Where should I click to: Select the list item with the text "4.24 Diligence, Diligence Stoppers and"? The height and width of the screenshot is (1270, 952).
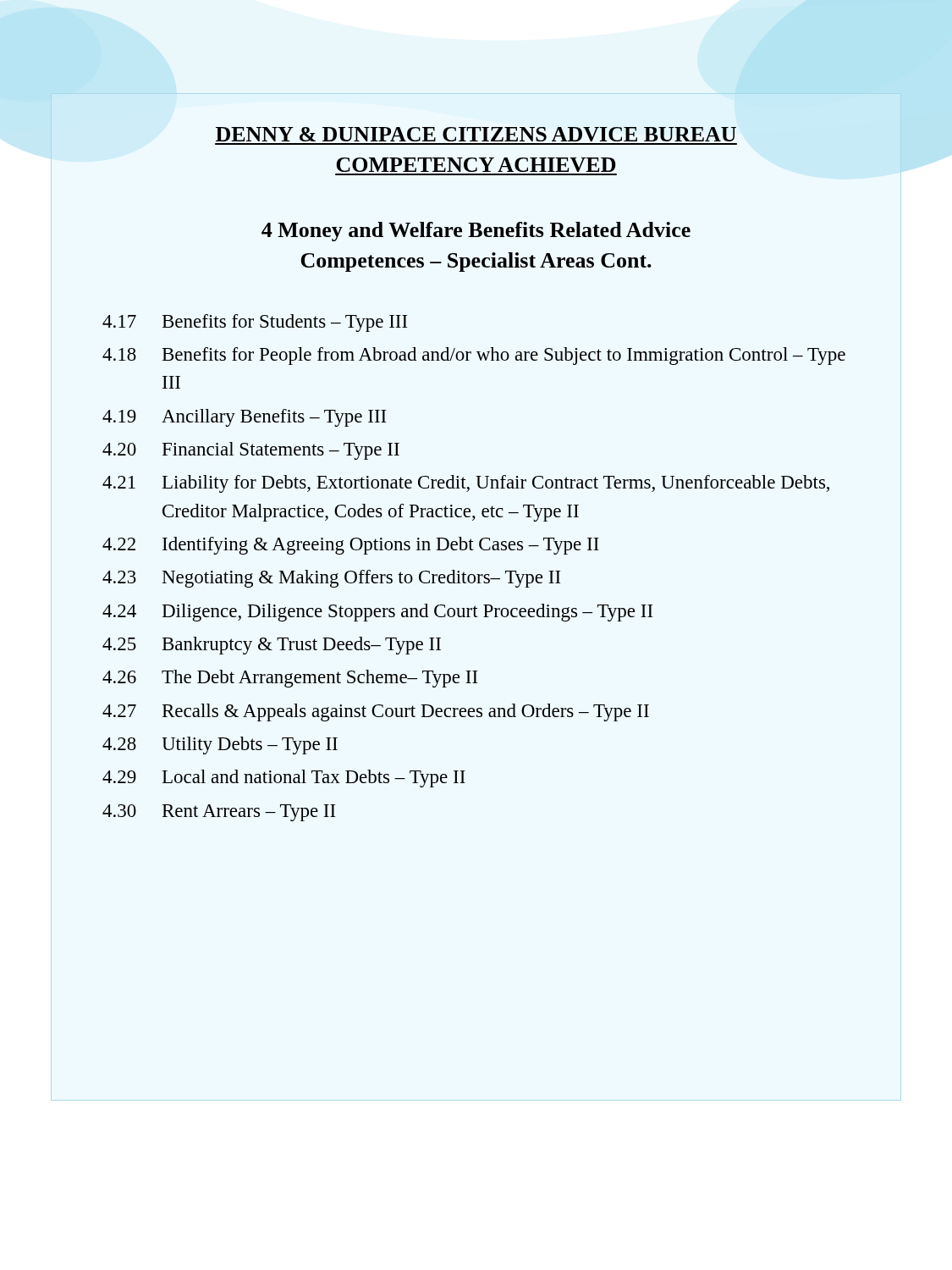click(476, 611)
